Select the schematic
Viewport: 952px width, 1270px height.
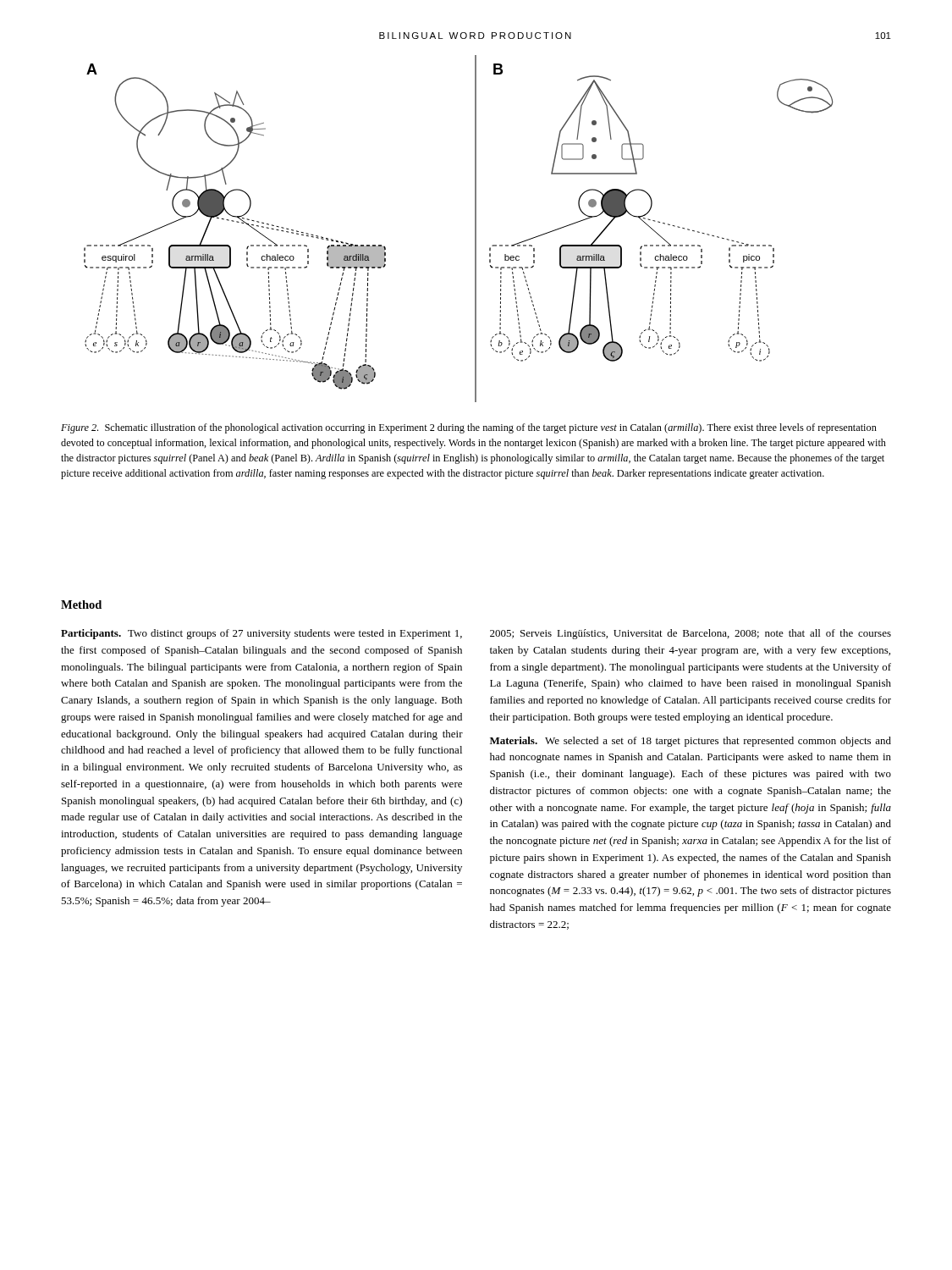point(476,229)
